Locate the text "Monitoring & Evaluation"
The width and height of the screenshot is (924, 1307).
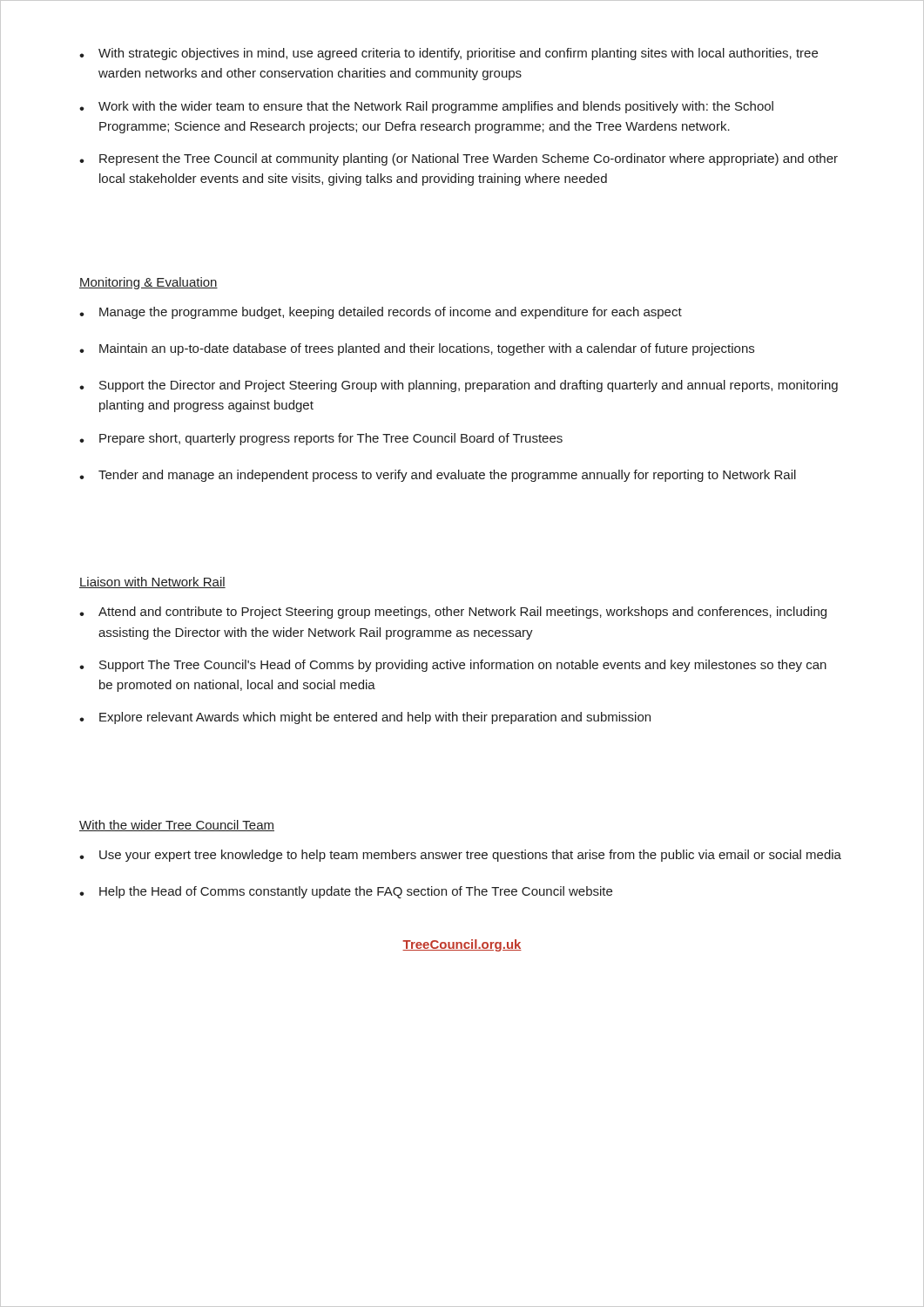point(148,281)
